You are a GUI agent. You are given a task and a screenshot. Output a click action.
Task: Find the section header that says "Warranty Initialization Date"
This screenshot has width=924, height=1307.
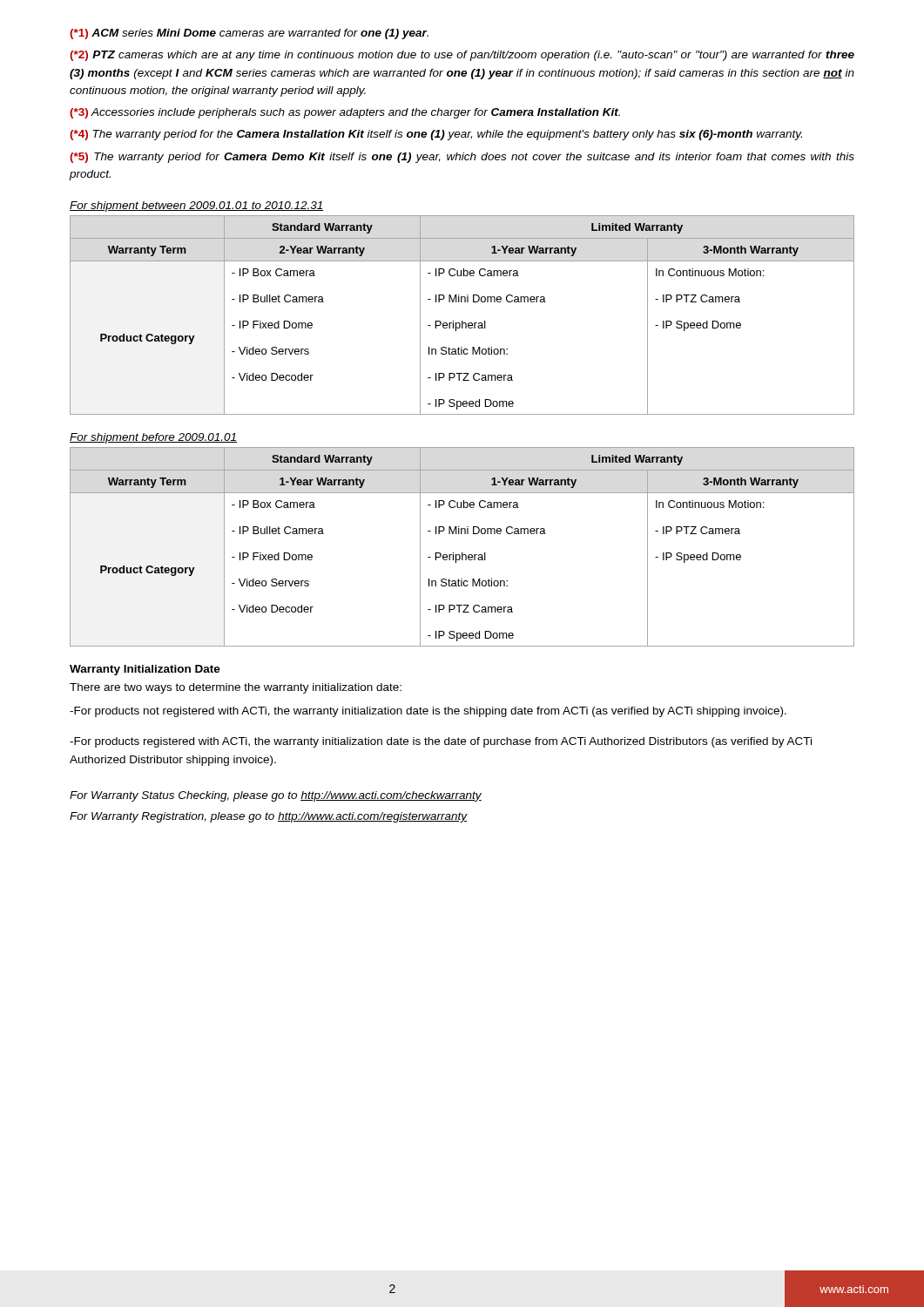click(145, 669)
